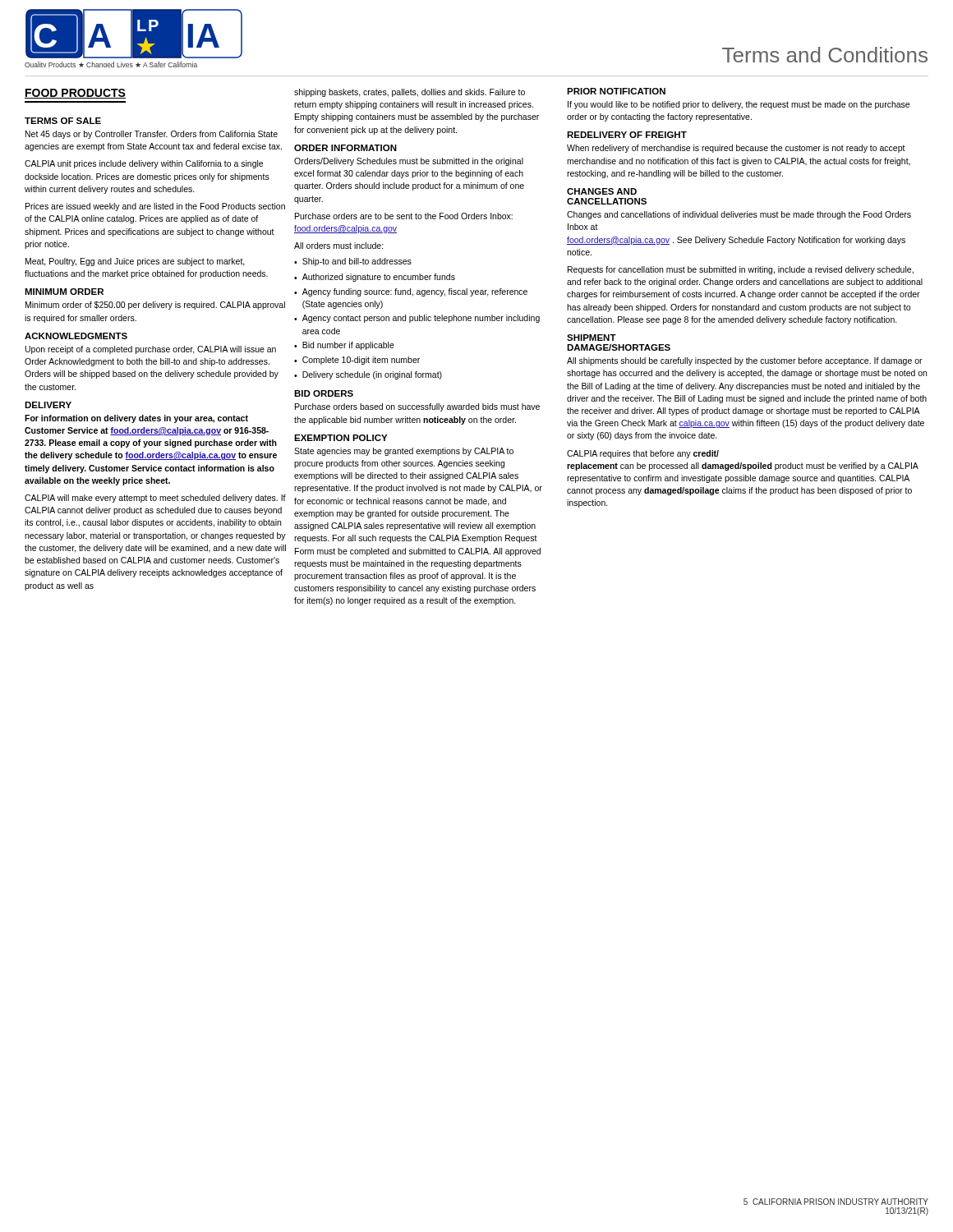Click the passage that begins "When redelivery of merchandise is required"
Viewport: 953px width, 1232px height.
739,161
